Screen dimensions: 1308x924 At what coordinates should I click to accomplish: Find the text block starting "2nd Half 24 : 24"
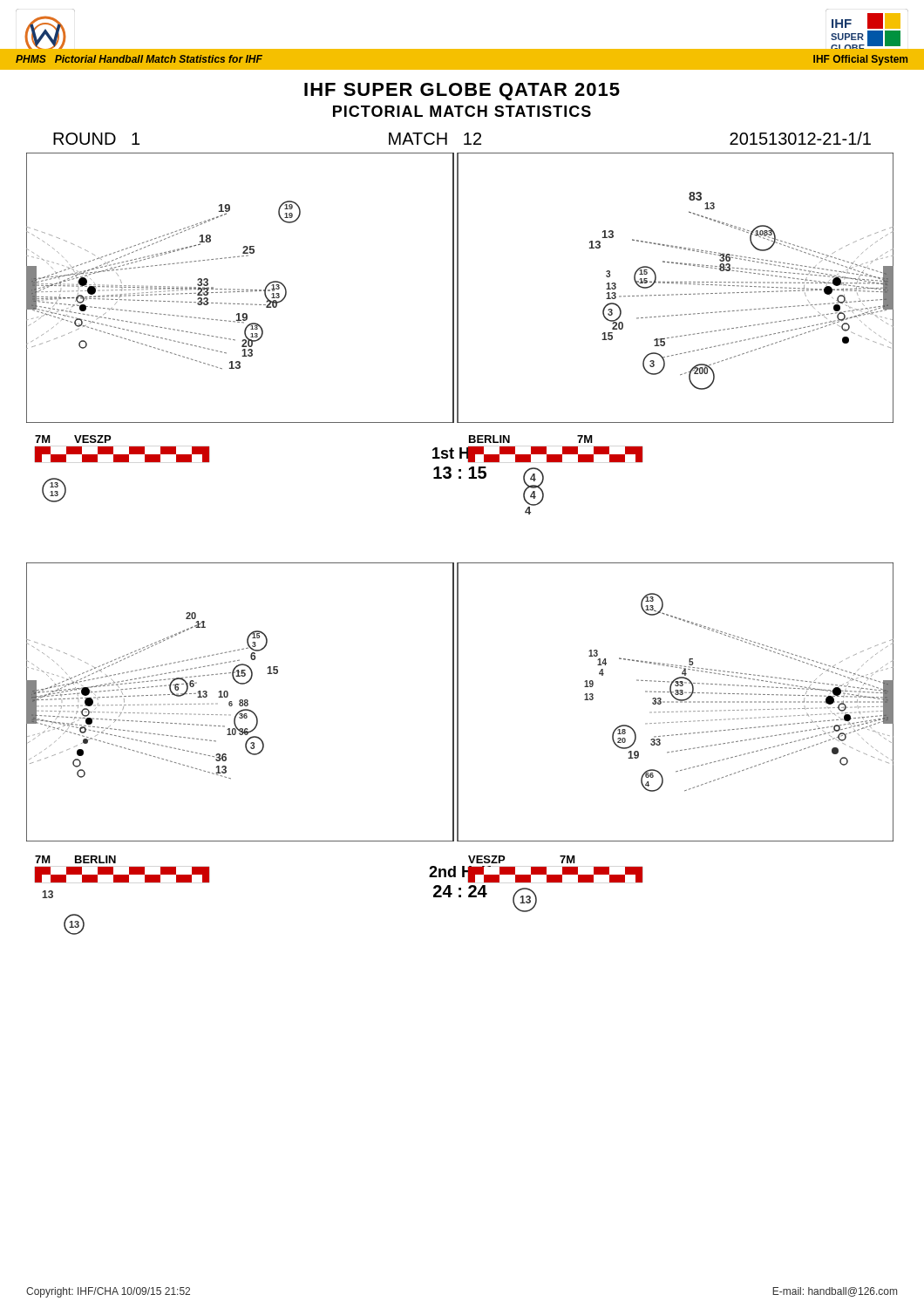[x=460, y=882]
